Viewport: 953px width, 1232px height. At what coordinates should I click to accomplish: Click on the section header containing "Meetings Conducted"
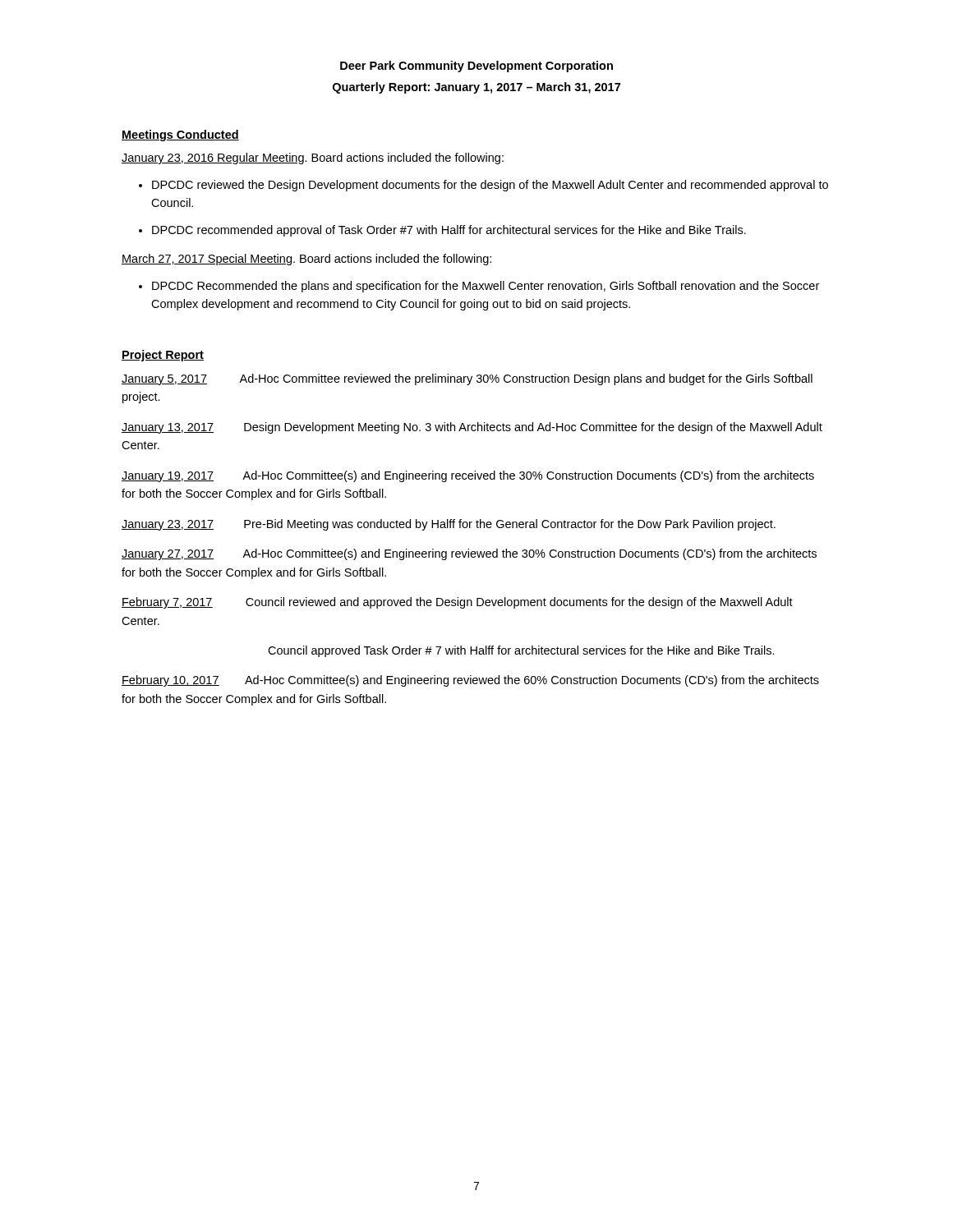(x=180, y=135)
